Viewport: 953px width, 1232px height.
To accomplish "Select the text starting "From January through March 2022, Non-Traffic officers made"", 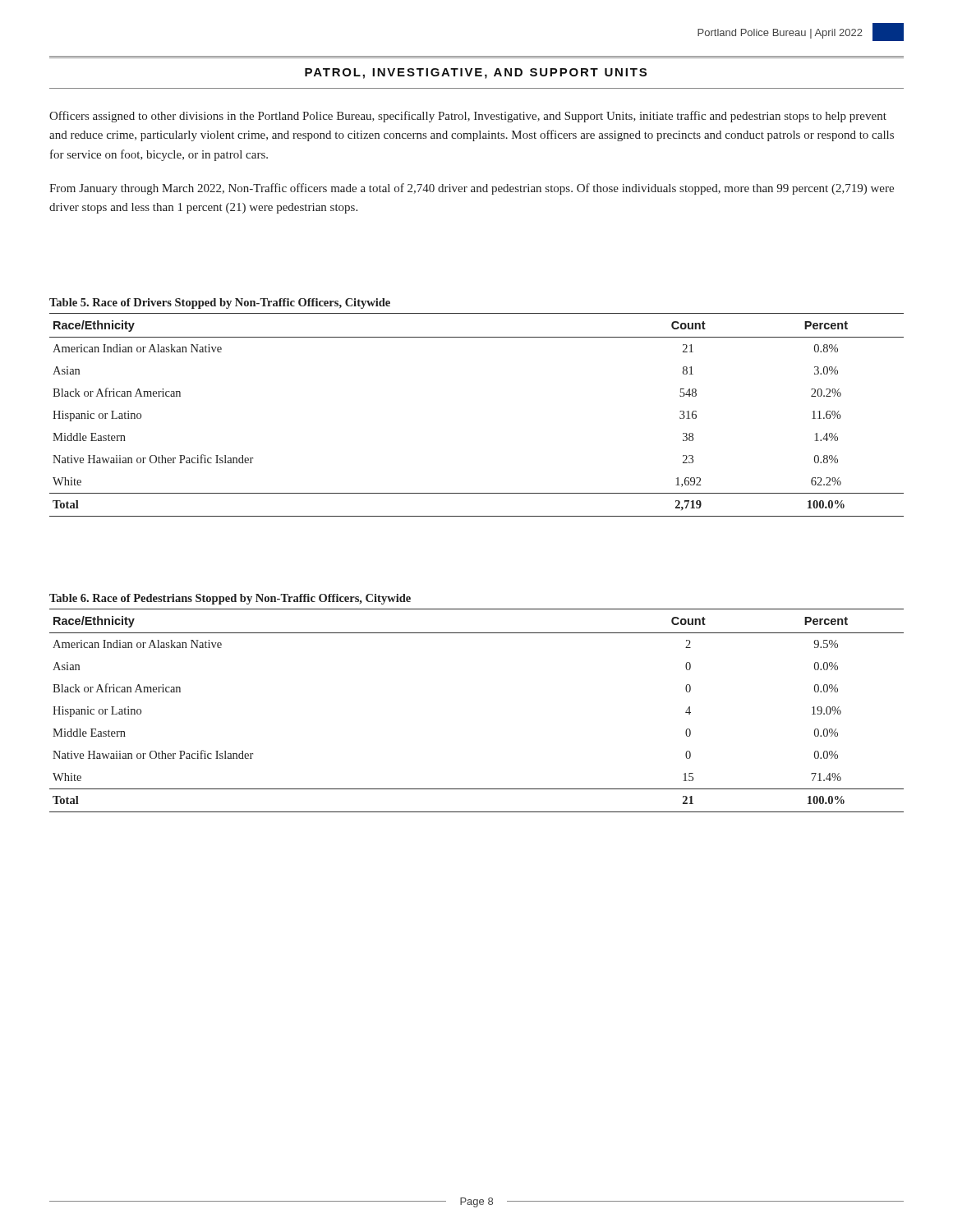I will click(x=476, y=198).
